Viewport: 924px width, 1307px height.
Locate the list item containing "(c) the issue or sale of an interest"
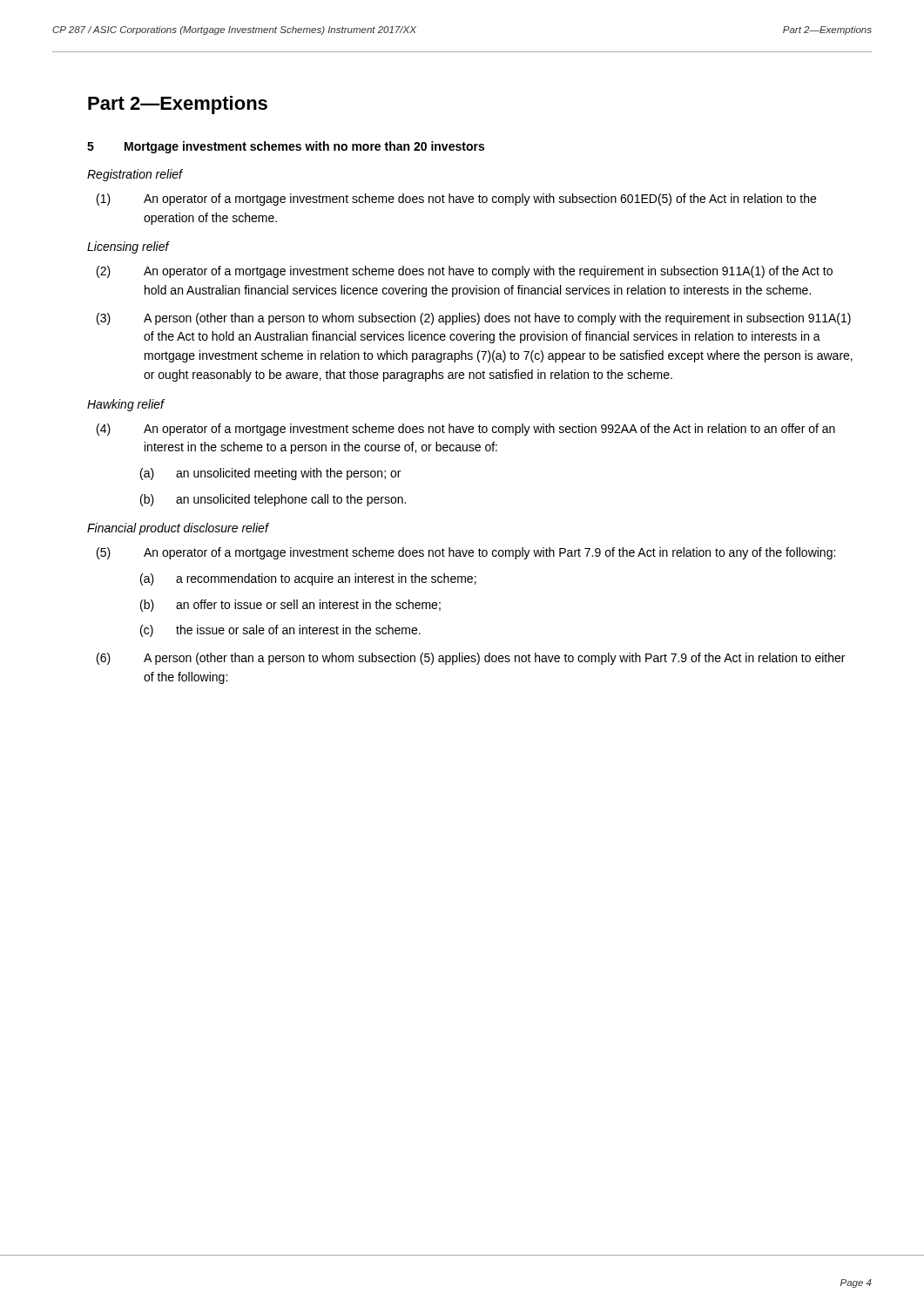click(280, 631)
